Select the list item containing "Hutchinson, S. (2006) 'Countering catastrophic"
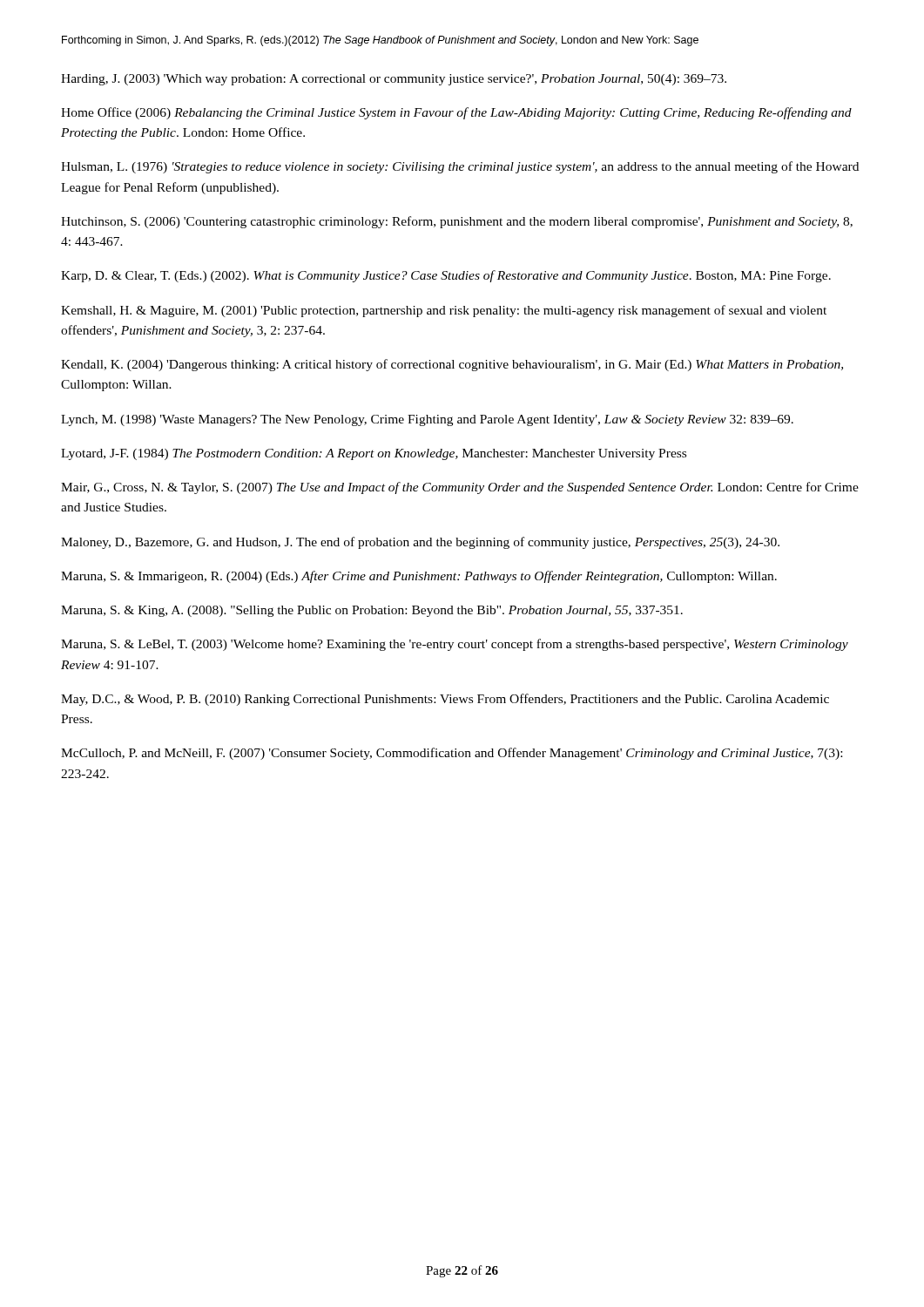The width and height of the screenshot is (924, 1307). (x=457, y=231)
